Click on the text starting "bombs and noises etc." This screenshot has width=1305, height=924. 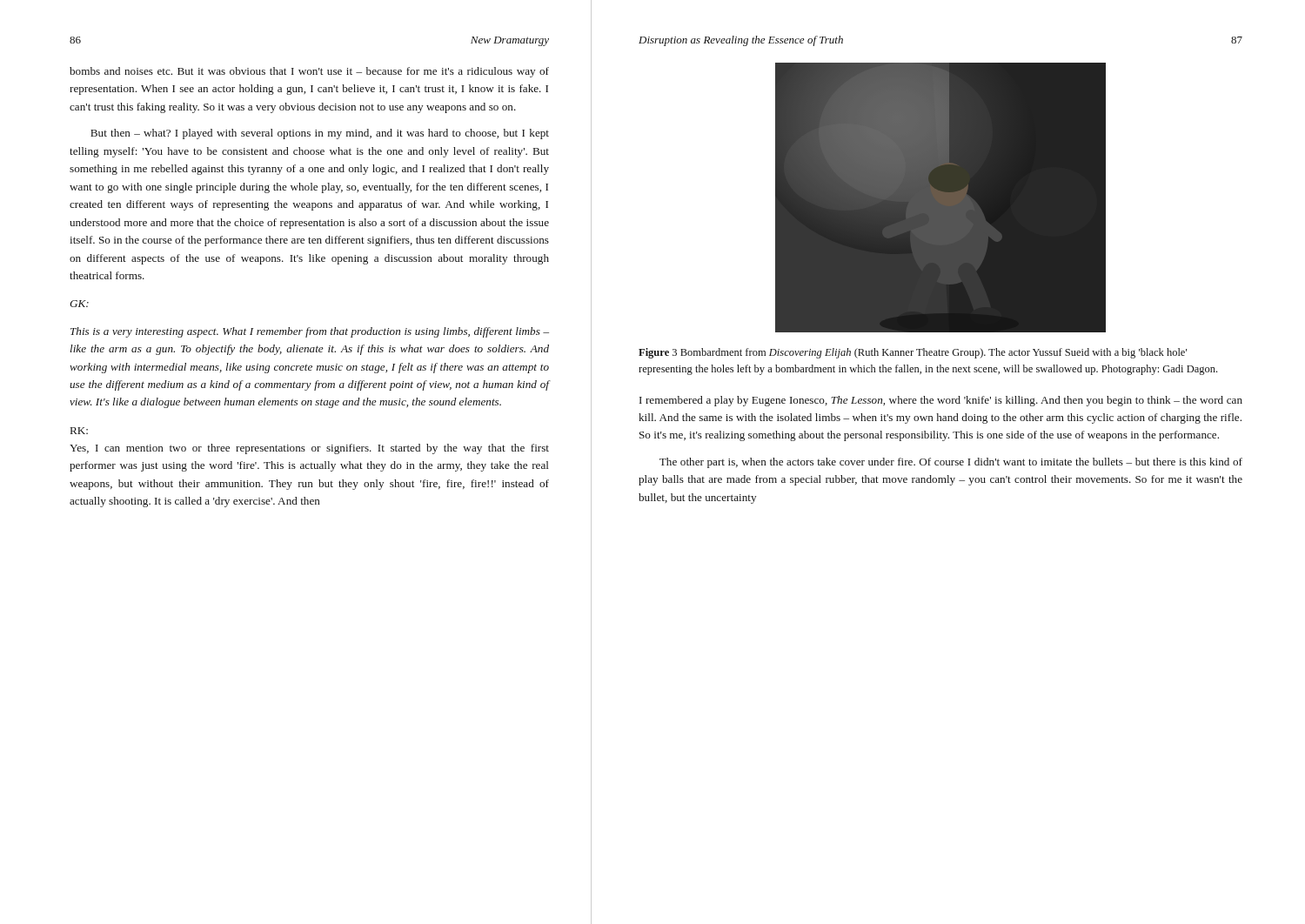309,89
